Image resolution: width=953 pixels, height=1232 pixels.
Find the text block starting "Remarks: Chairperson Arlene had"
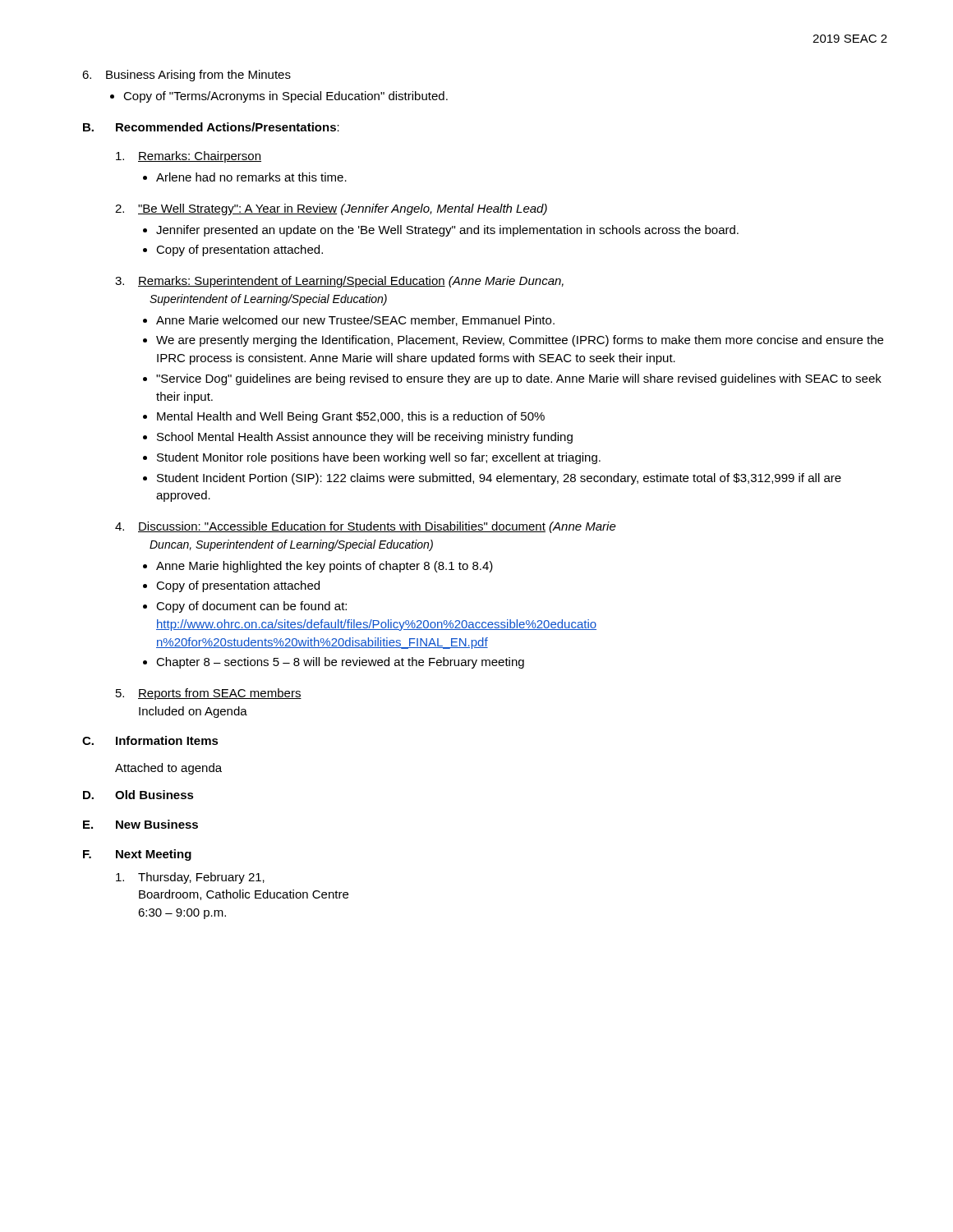[189, 157]
